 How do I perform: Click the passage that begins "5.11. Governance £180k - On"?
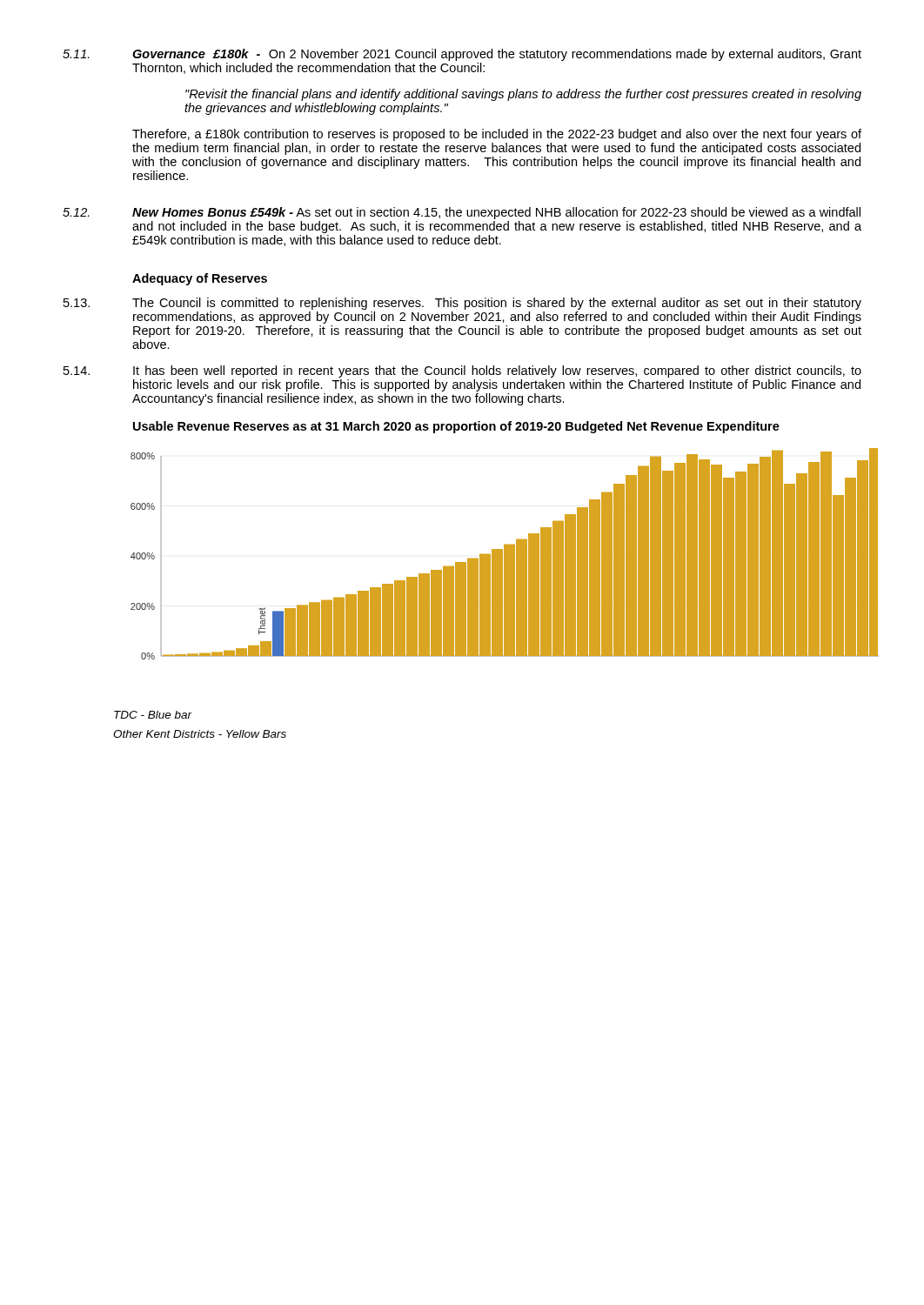(x=462, y=119)
